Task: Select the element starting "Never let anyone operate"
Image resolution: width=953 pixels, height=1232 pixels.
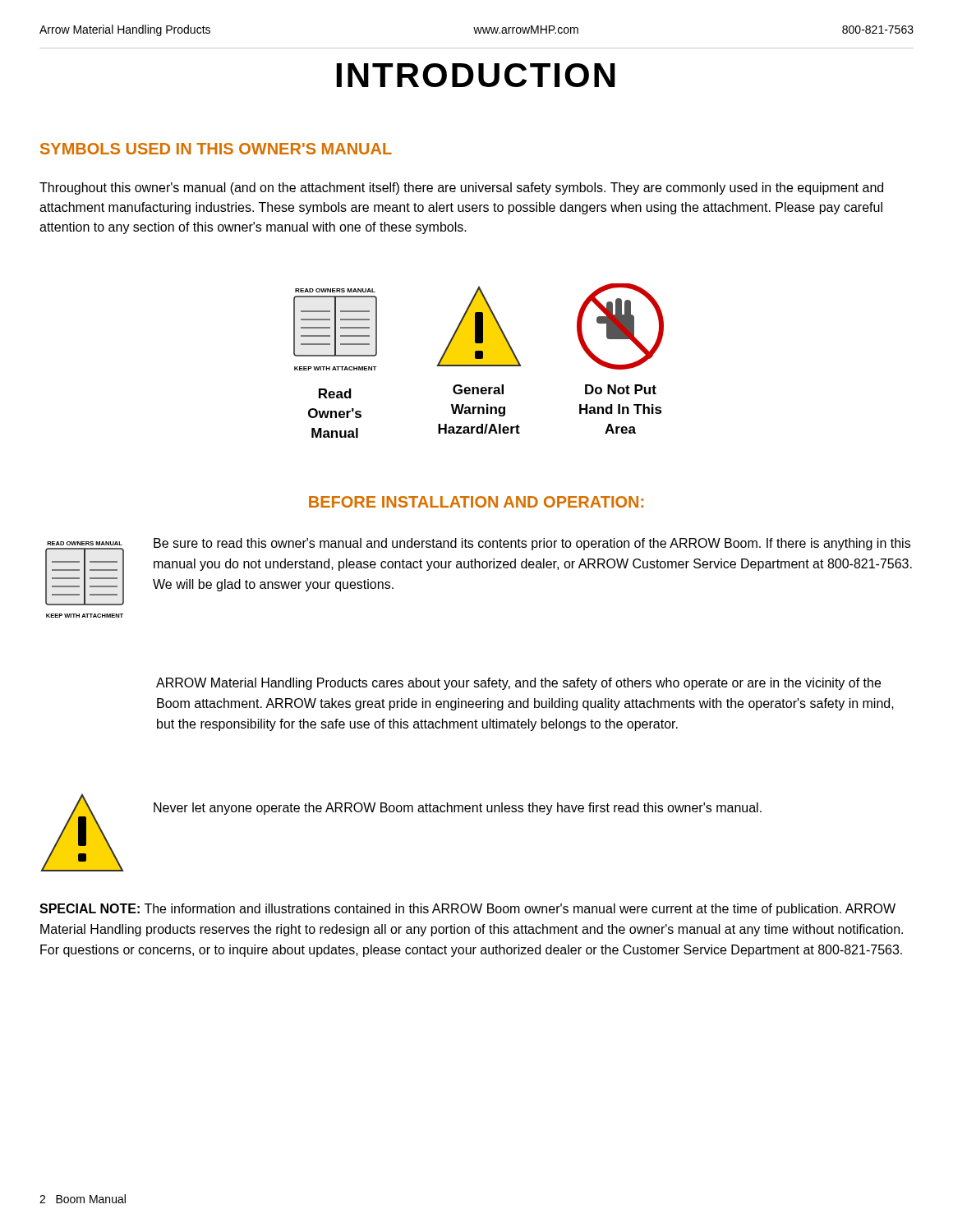Action: pyautogui.click(x=458, y=808)
